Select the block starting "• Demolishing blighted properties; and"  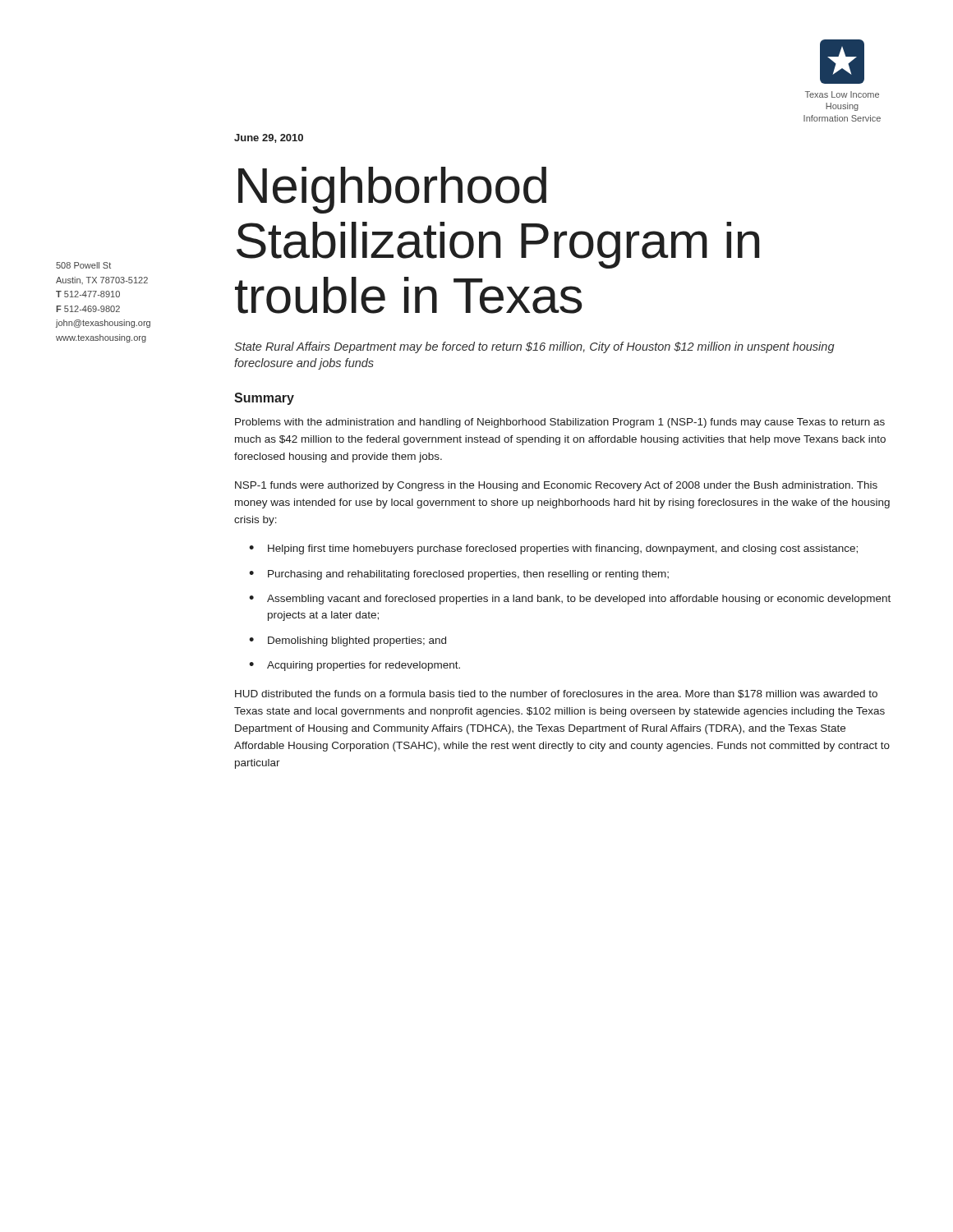(x=348, y=641)
